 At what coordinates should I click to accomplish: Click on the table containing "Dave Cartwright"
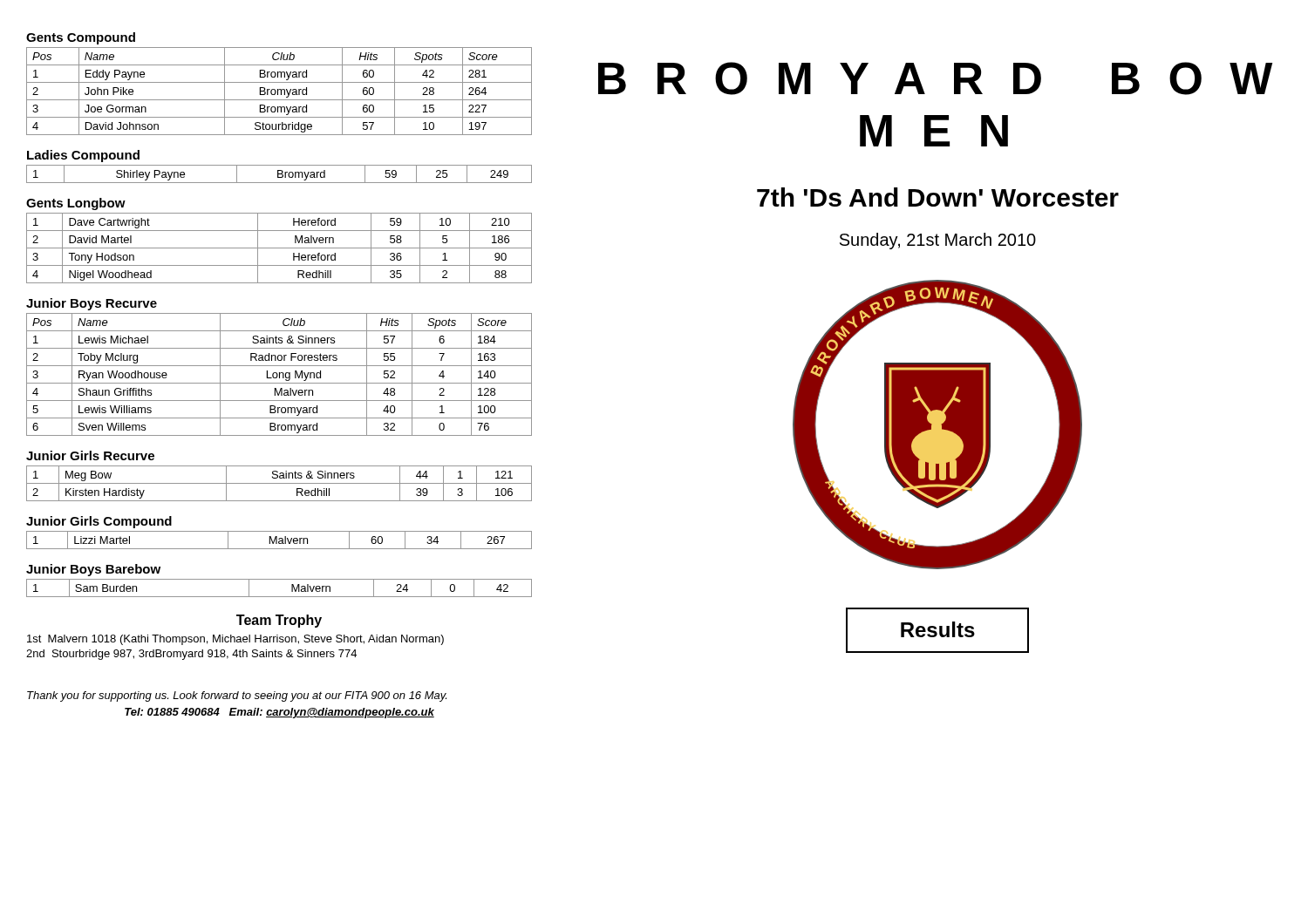[279, 248]
